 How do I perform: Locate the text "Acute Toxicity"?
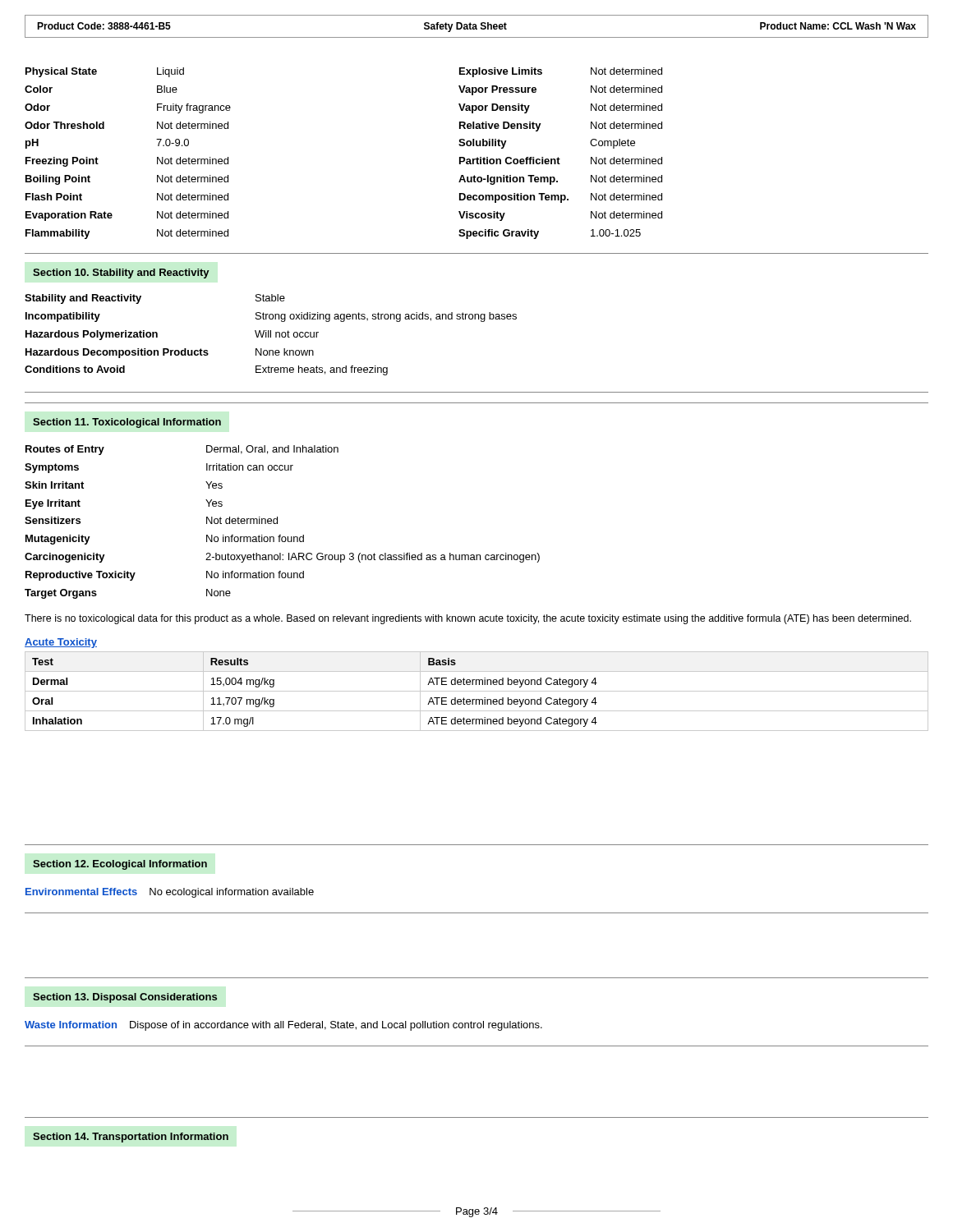(61, 642)
